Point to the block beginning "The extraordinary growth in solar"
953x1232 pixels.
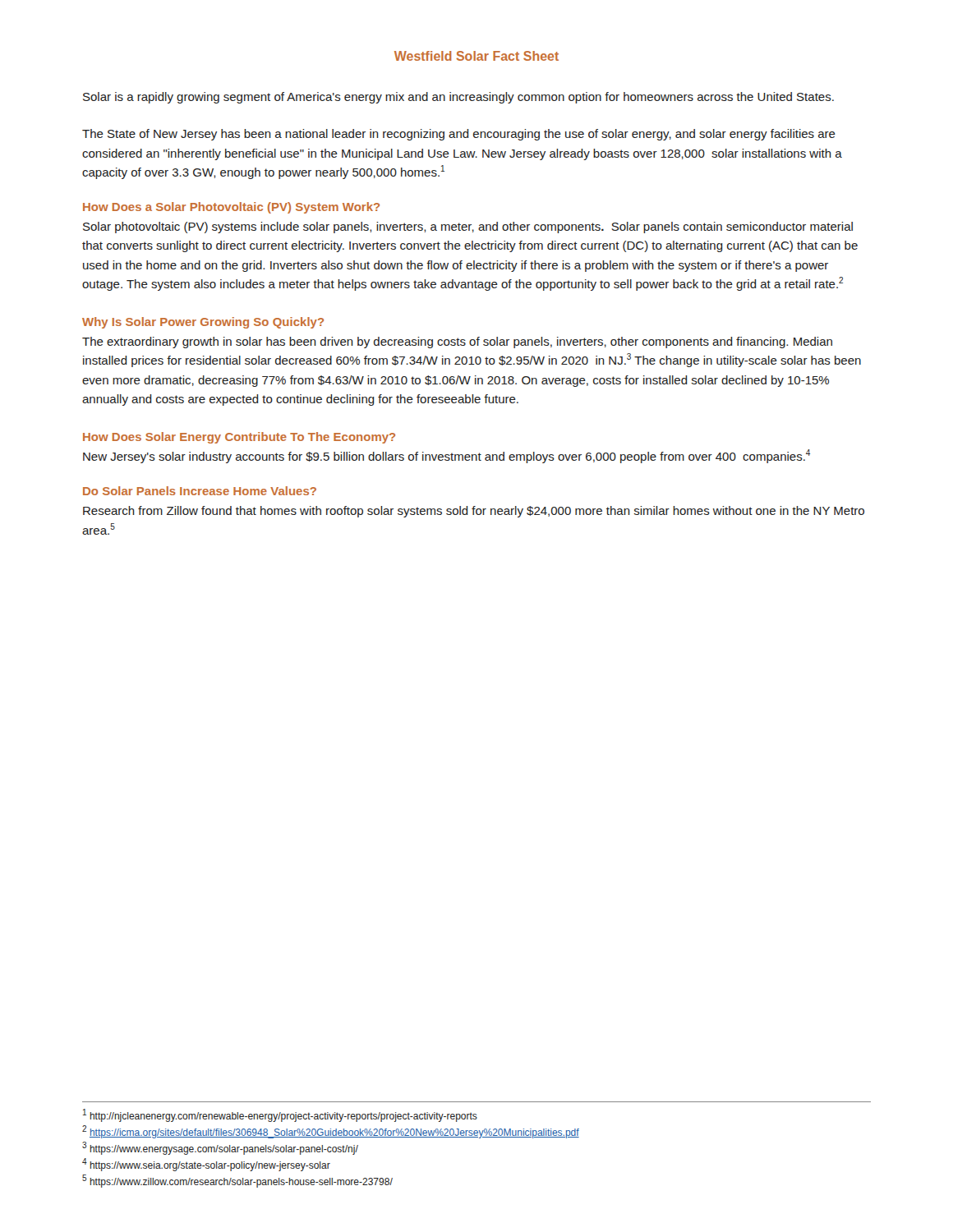pos(472,370)
